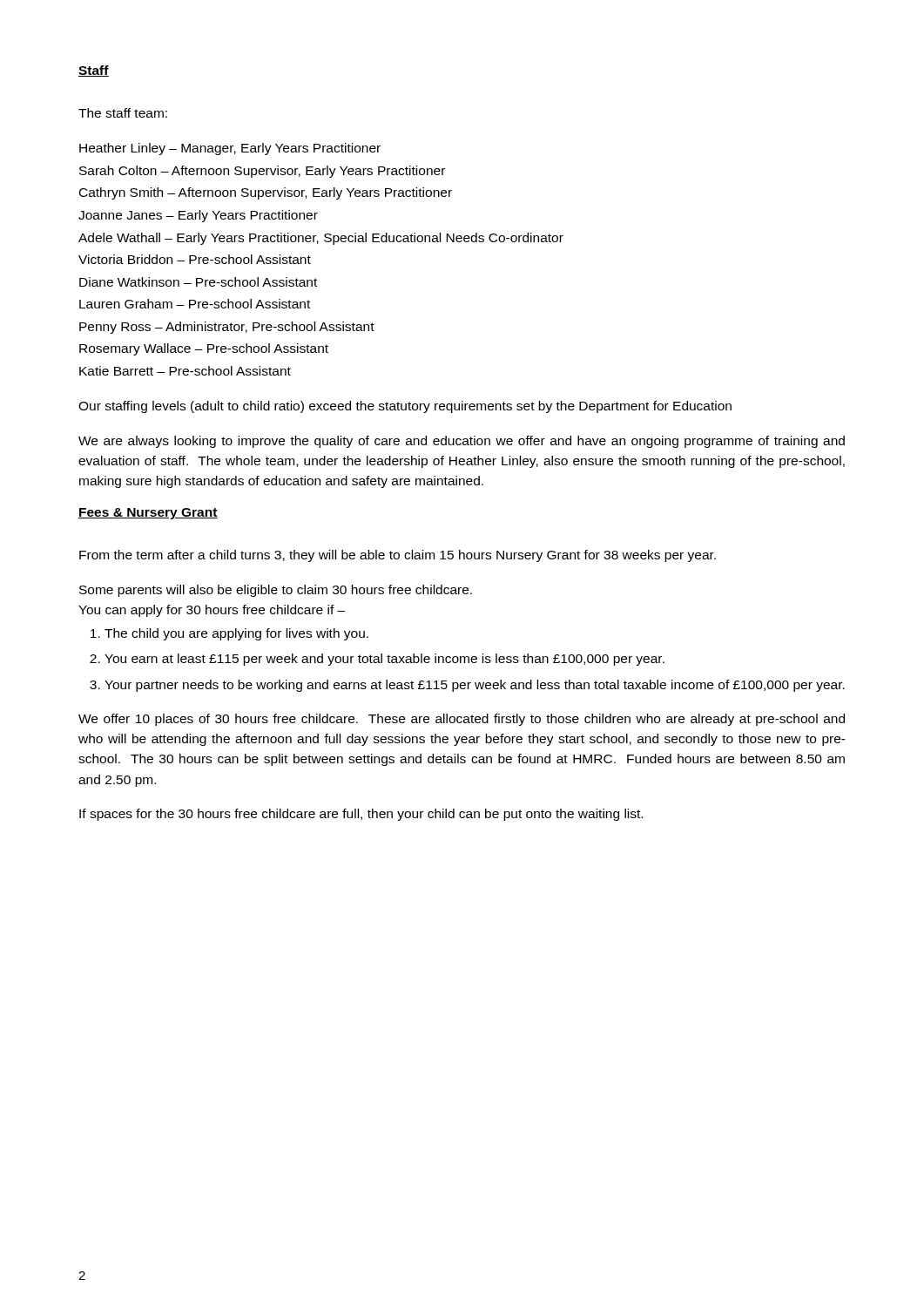
Task: Select the text block with the text "Our staffing levels (adult"
Action: click(405, 406)
